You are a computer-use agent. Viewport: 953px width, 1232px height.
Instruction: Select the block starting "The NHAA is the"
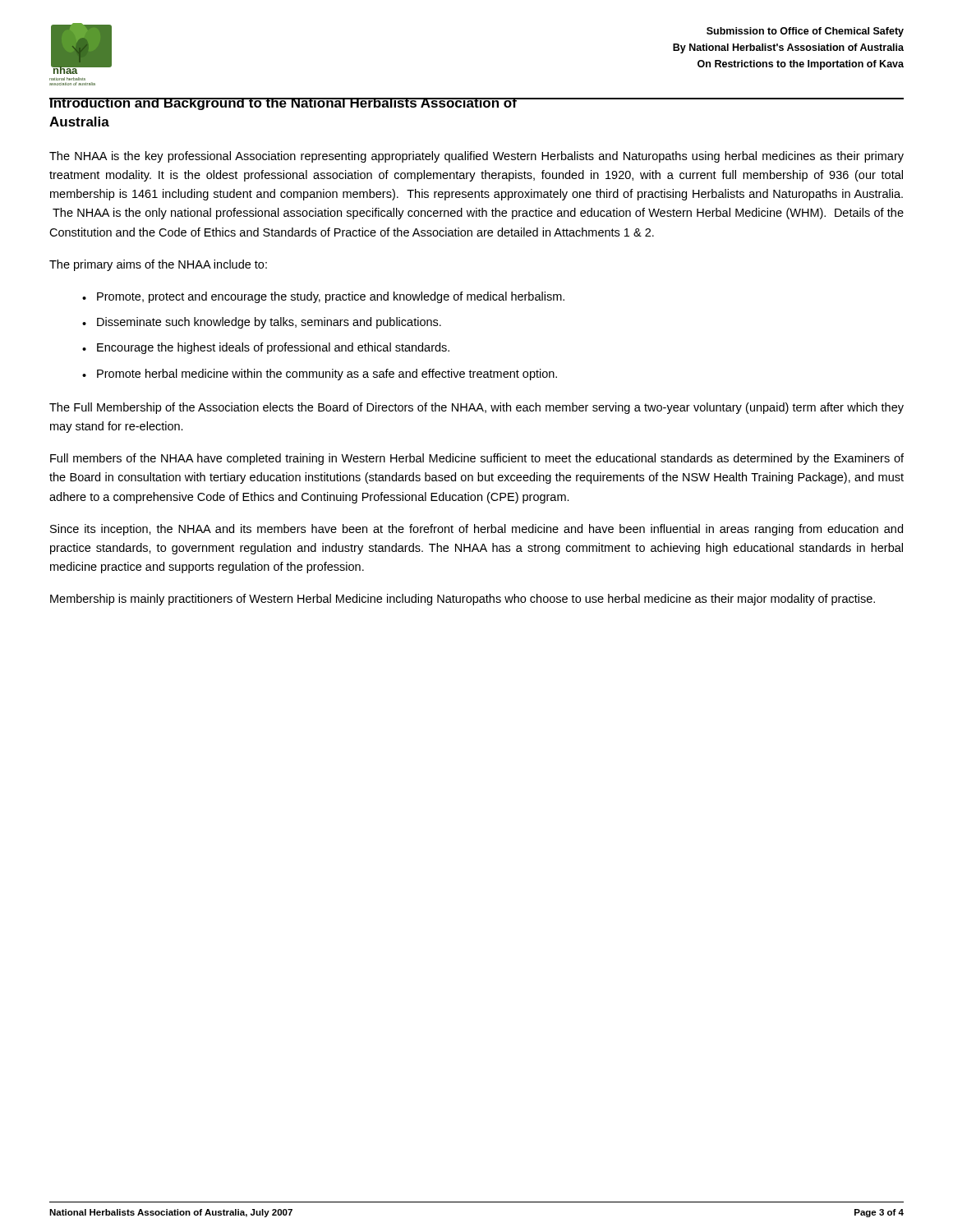tap(476, 194)
